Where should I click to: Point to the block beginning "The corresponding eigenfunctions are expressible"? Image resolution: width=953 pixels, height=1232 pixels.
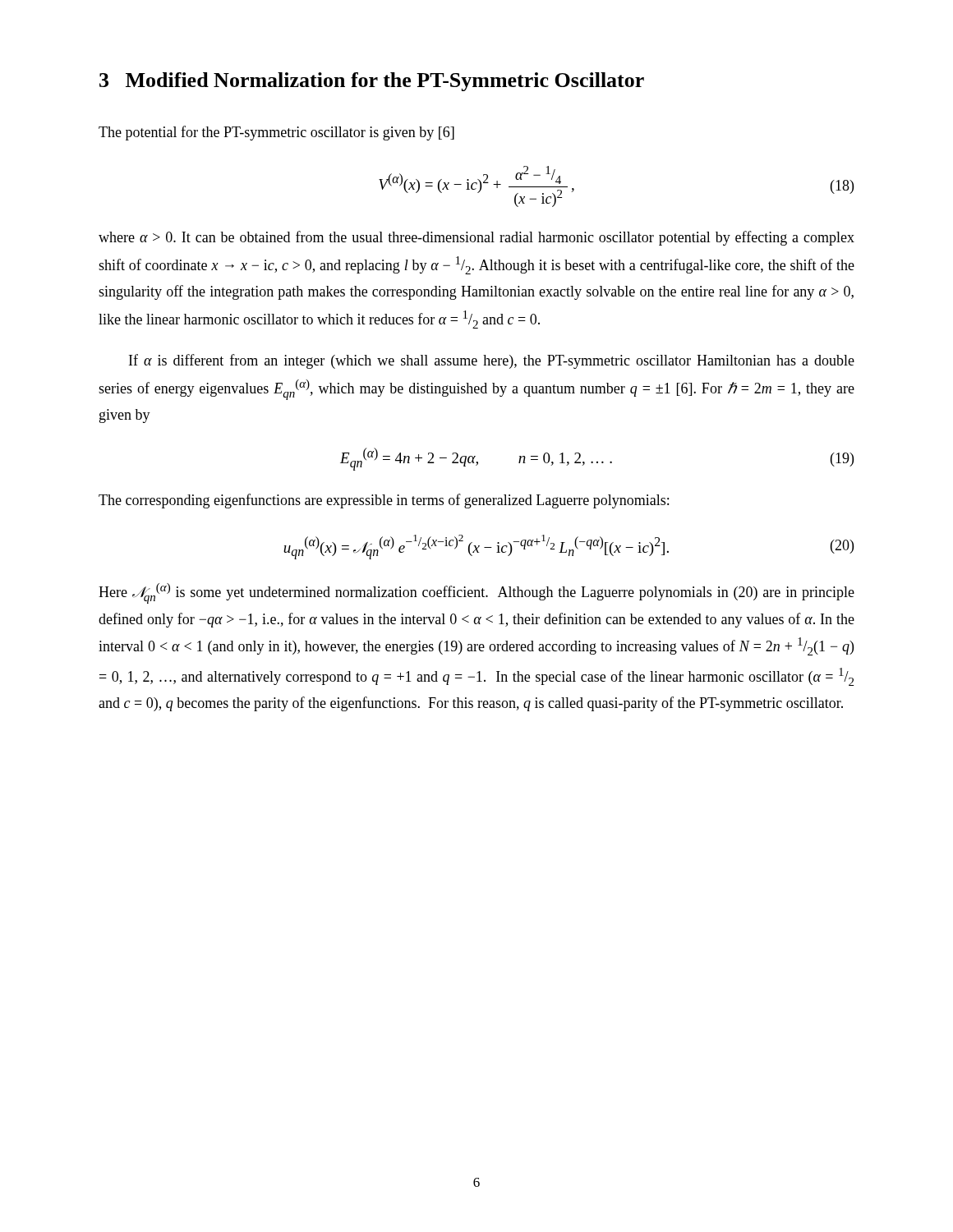384,500
